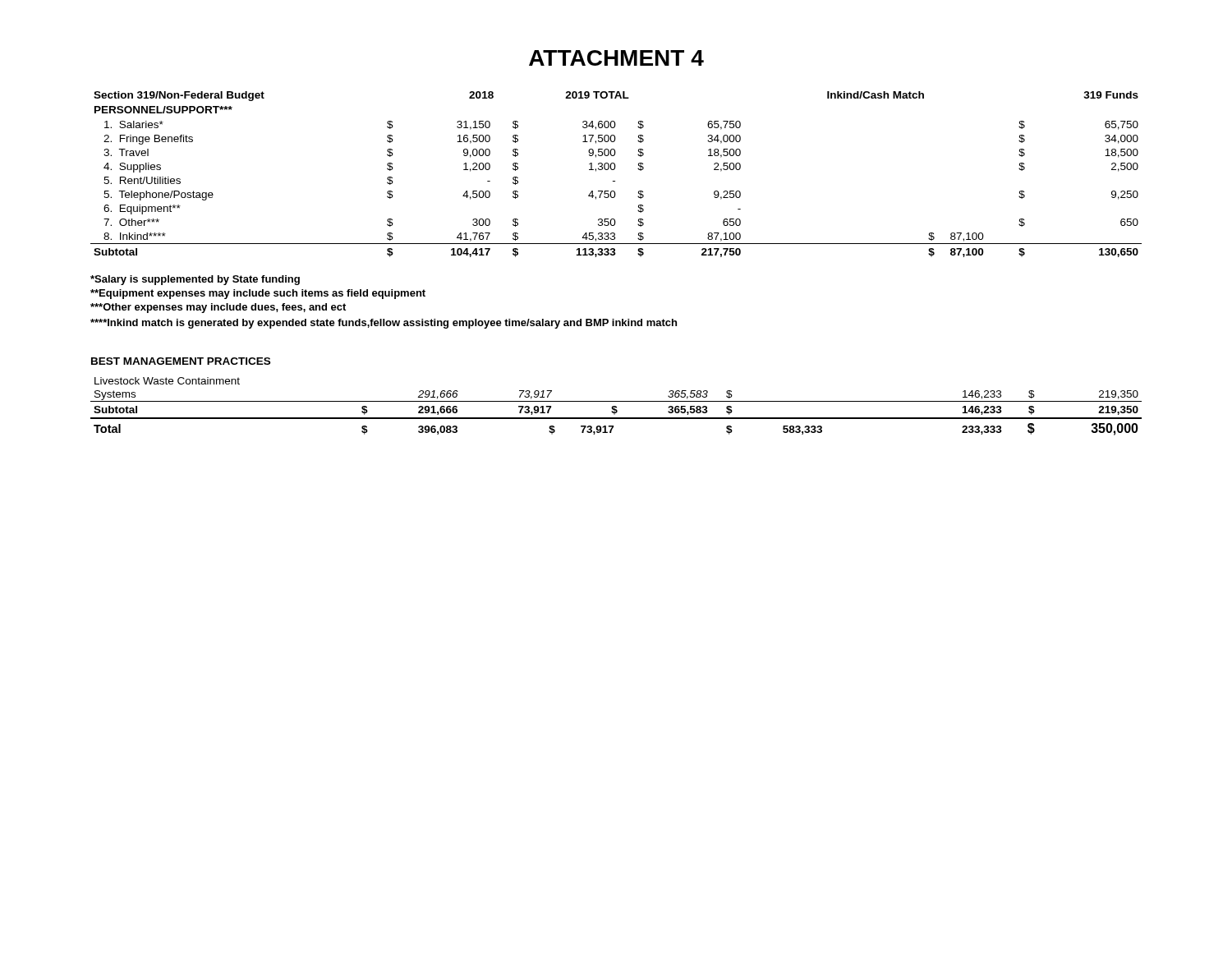The height and width of the screenshot is (953, 1232).
Task: Click on the table containing "Livestock Waste Containment"
Action: [x=616, y=406]
